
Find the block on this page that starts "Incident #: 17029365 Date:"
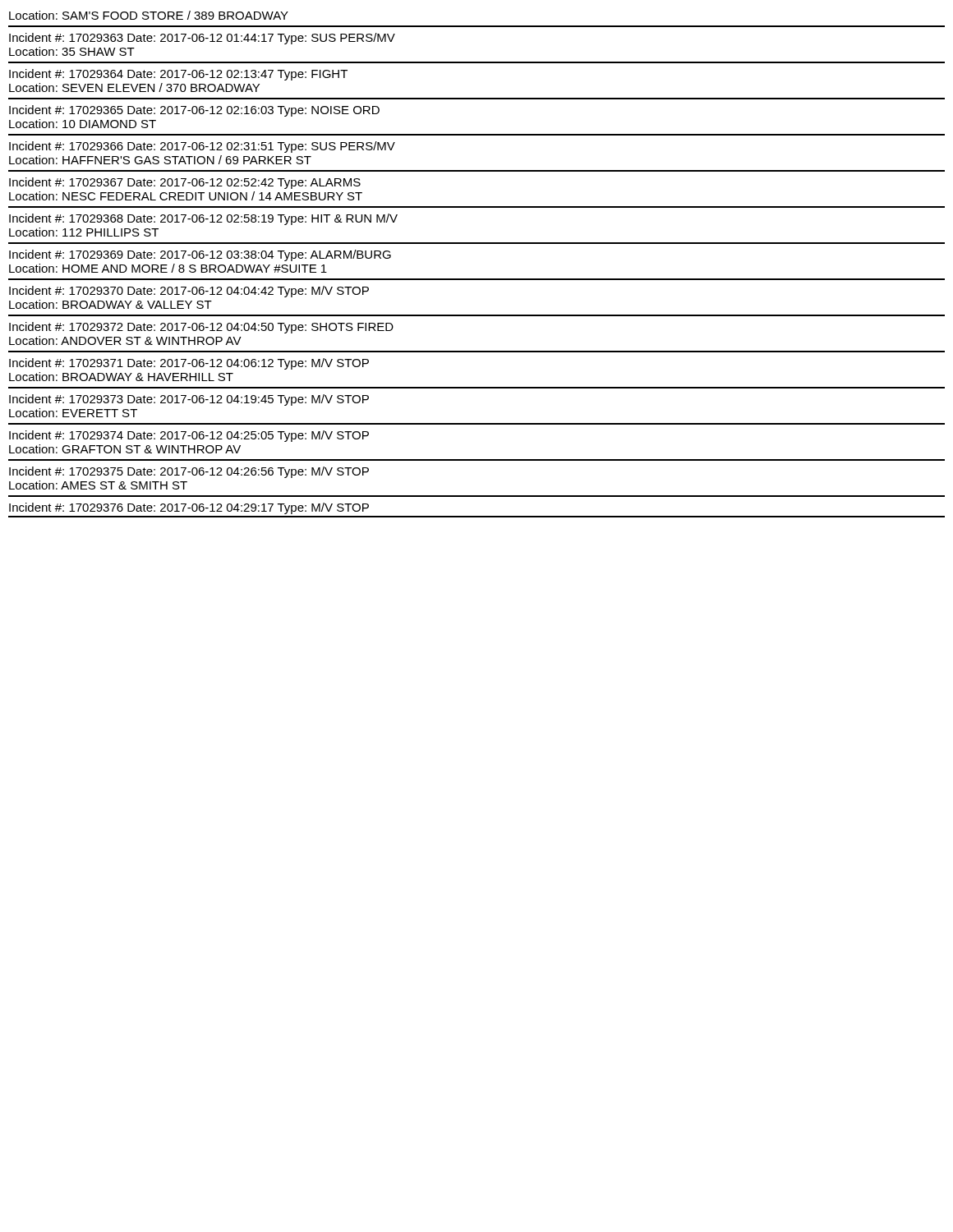pyautogui.click(x=194, y=111)
